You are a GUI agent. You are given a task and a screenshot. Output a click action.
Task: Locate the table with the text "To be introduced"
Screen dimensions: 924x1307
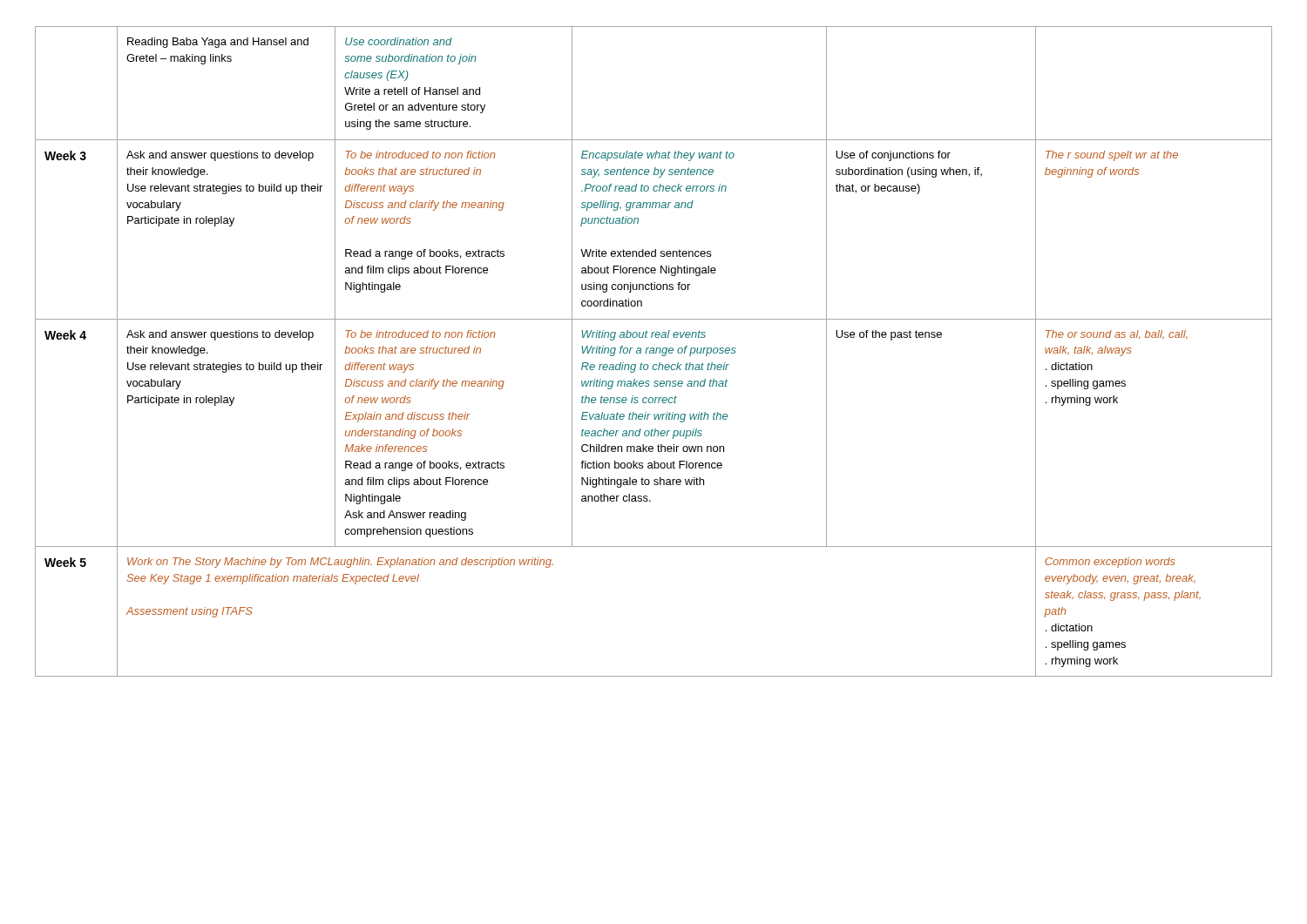coord(654,352)
